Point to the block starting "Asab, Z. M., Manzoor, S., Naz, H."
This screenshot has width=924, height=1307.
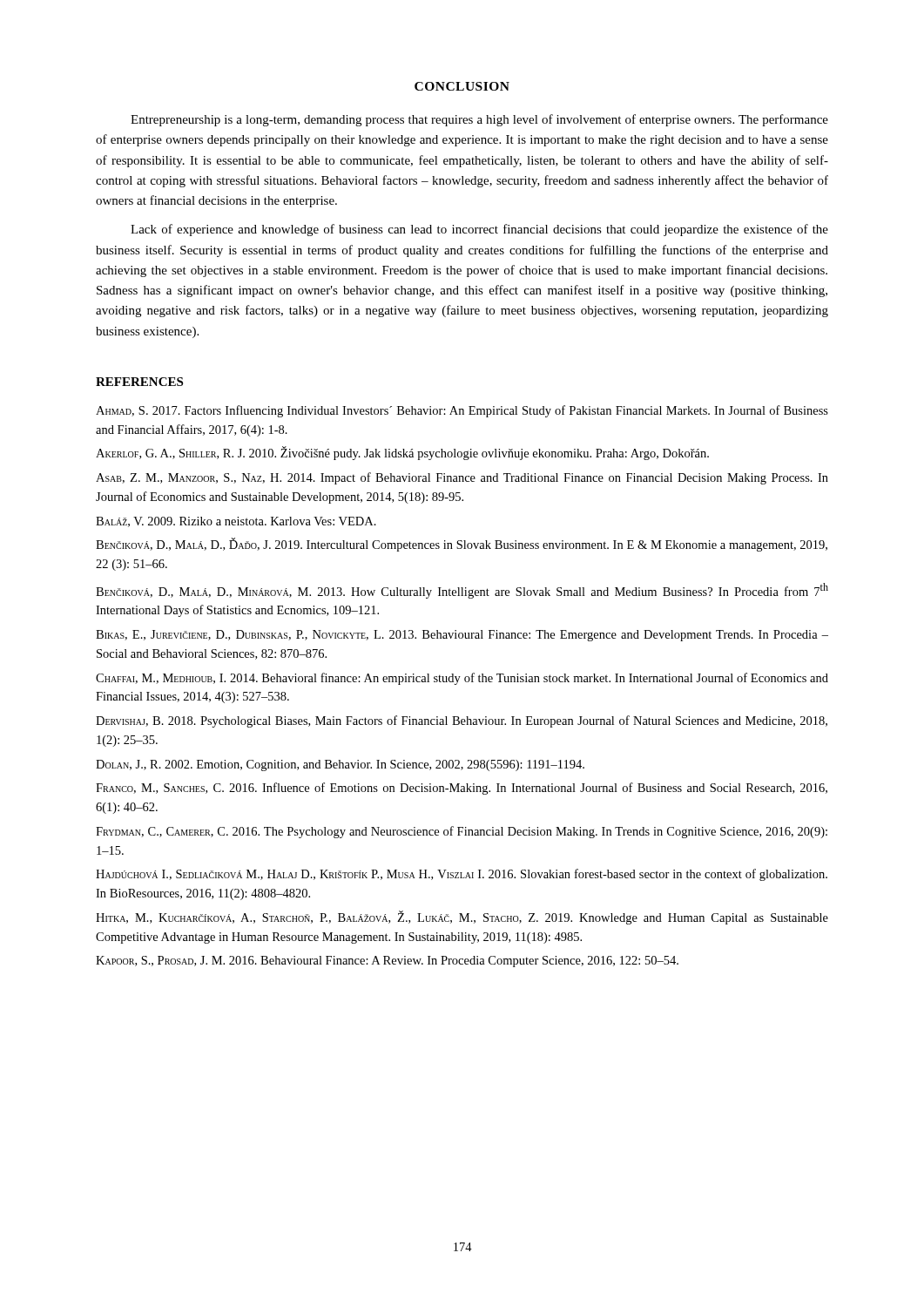(462, 487)
